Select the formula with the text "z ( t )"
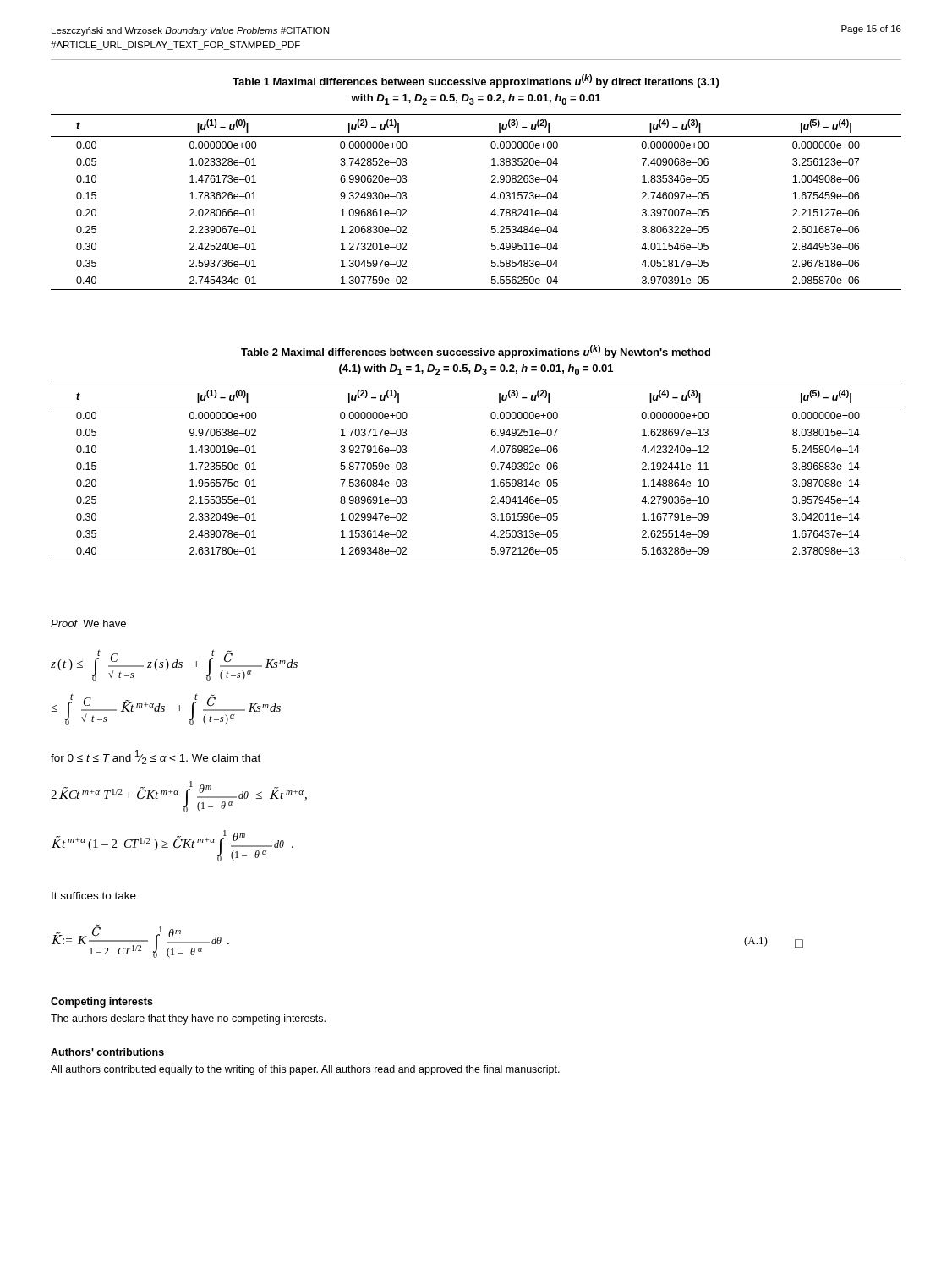 [x=287, y=689]
